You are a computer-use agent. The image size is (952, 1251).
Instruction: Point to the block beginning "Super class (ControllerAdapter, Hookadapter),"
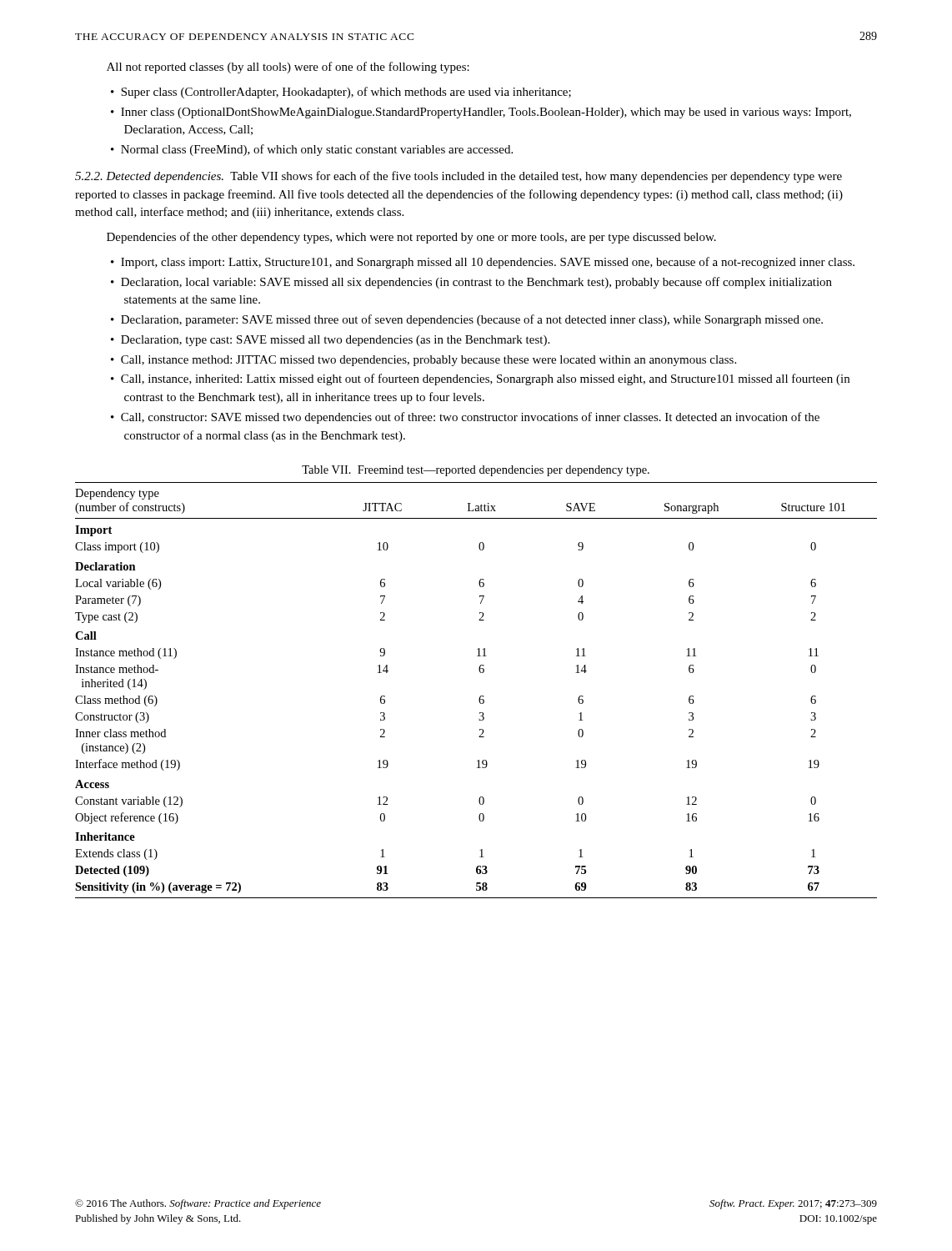[x=346, y=92]
